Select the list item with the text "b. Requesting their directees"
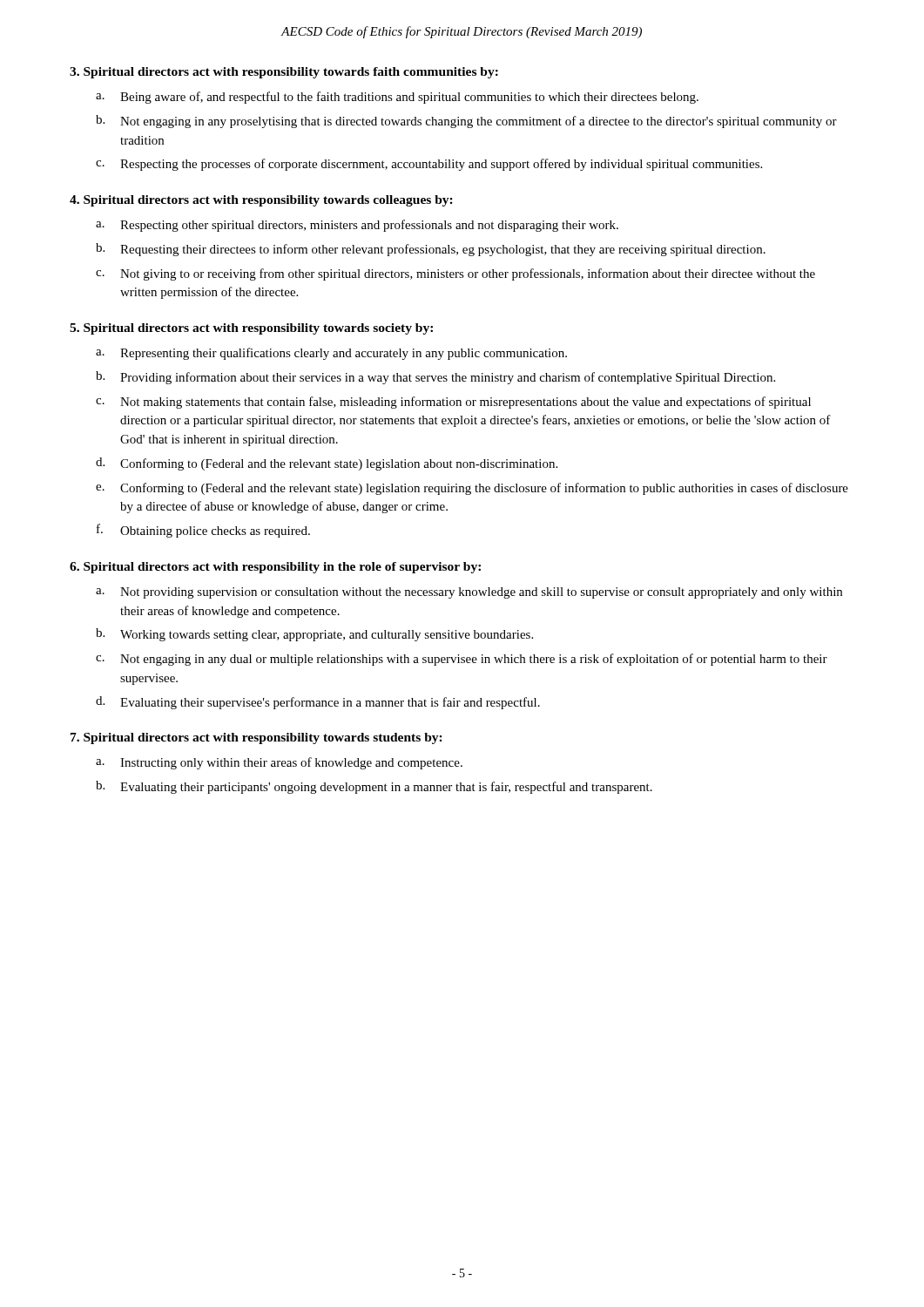This screenshot has height=1307, width=924. tap(475, 250)
